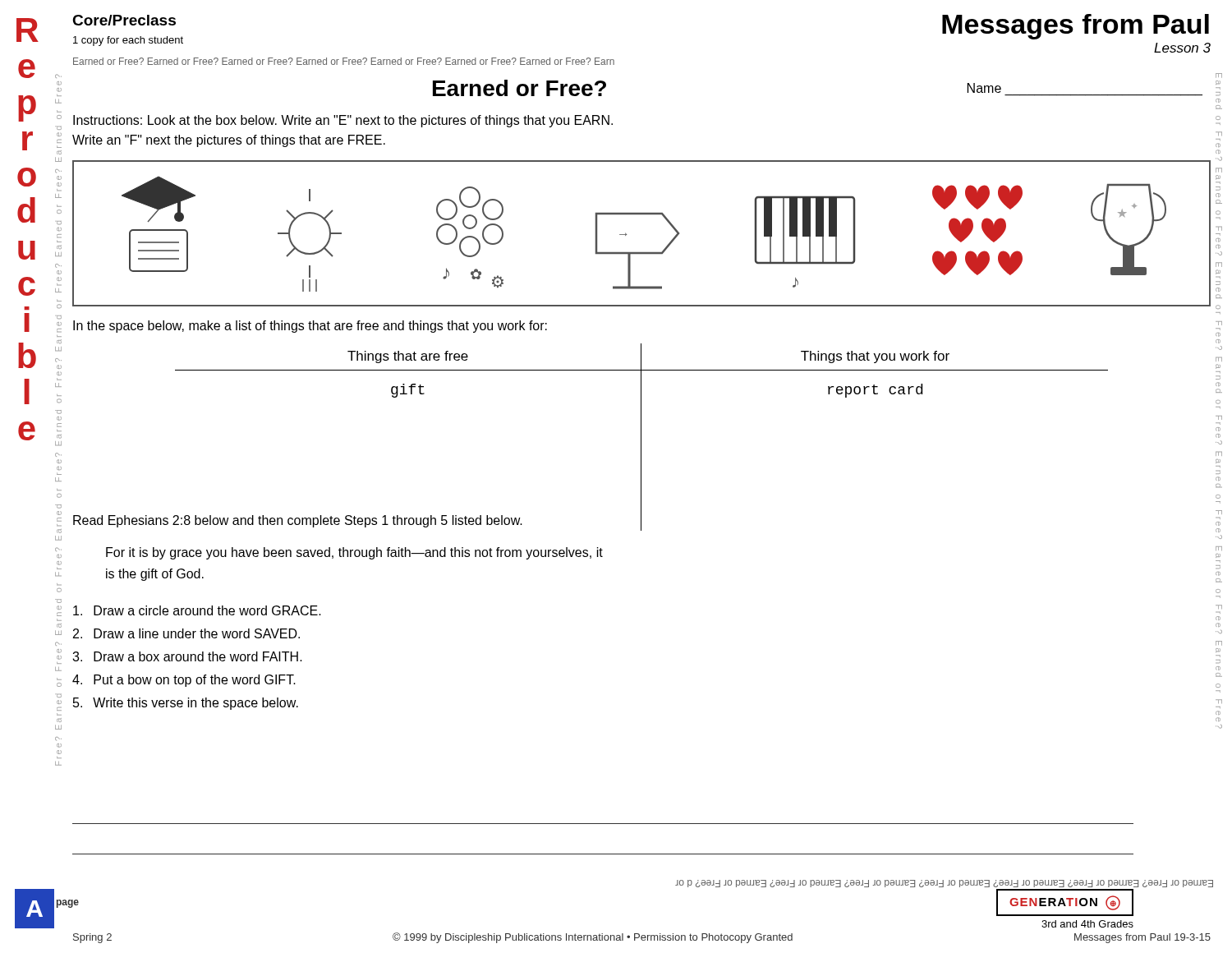This screenshot has width=1232, height=953.
Task: Click on the table containing "report card"
Action: [x=642, y=437]
